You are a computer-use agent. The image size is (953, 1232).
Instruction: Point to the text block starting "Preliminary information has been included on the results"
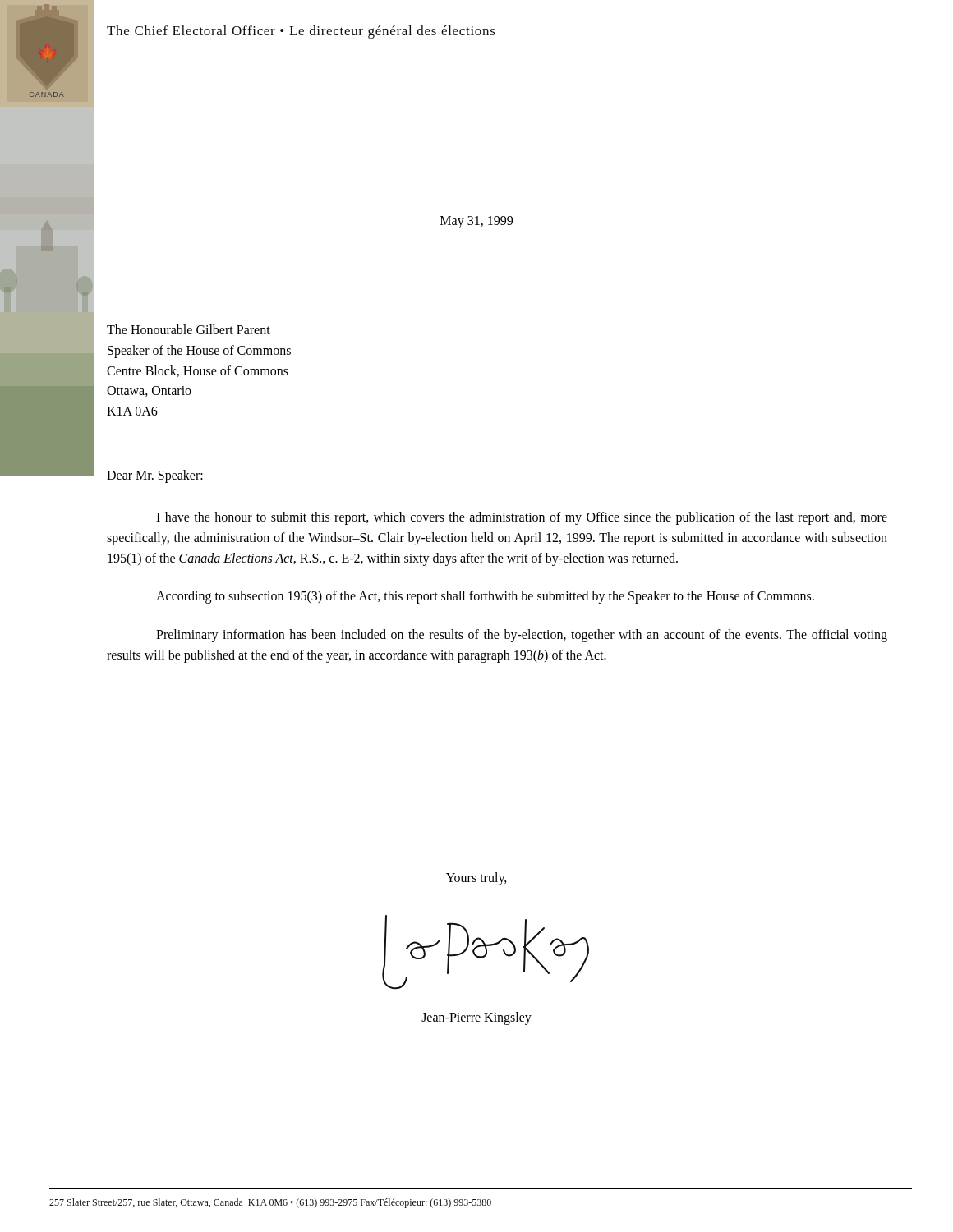click(x=497, y=645)
